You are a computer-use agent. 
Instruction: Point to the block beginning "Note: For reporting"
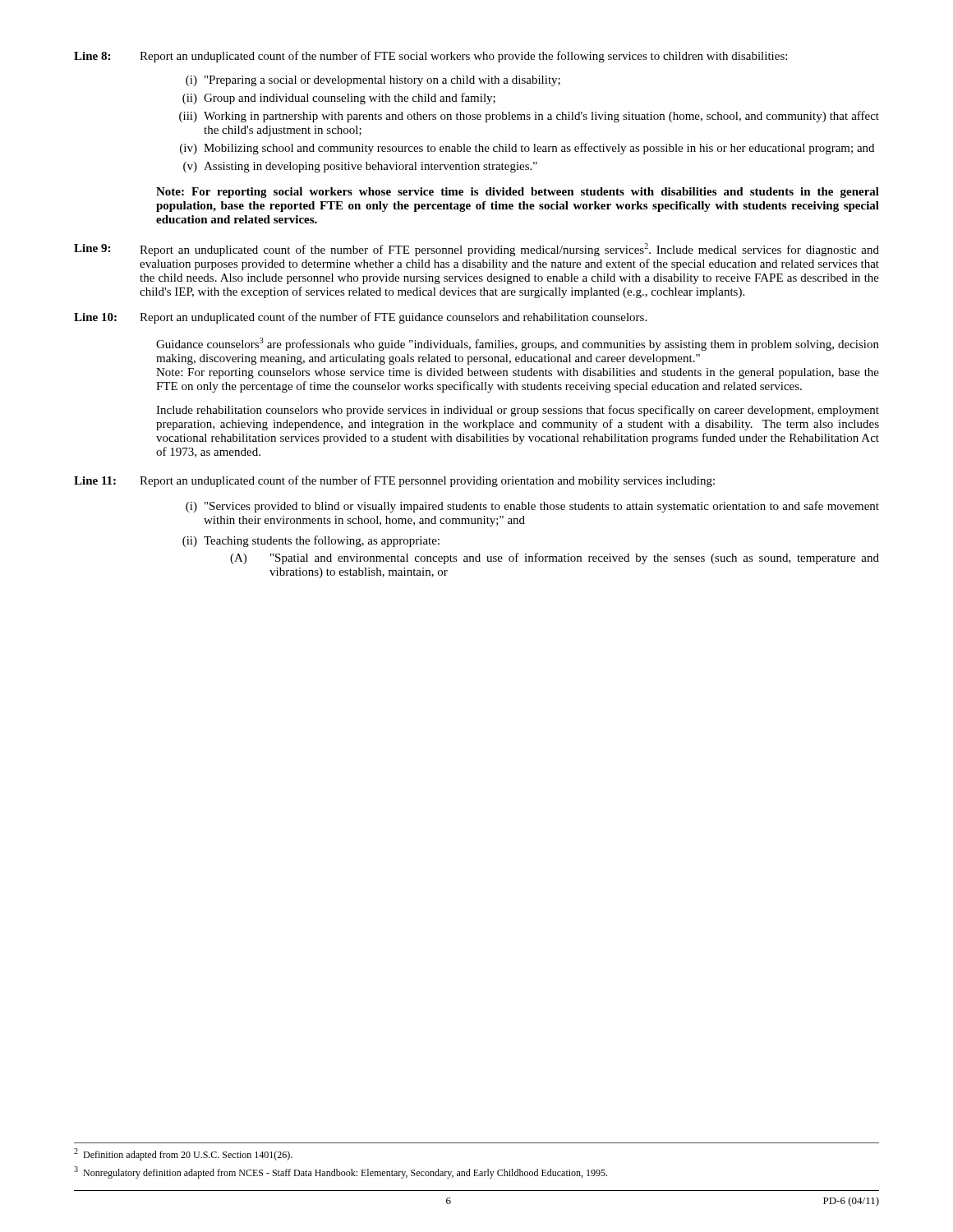pyautogui.click(x=518, y=205)
